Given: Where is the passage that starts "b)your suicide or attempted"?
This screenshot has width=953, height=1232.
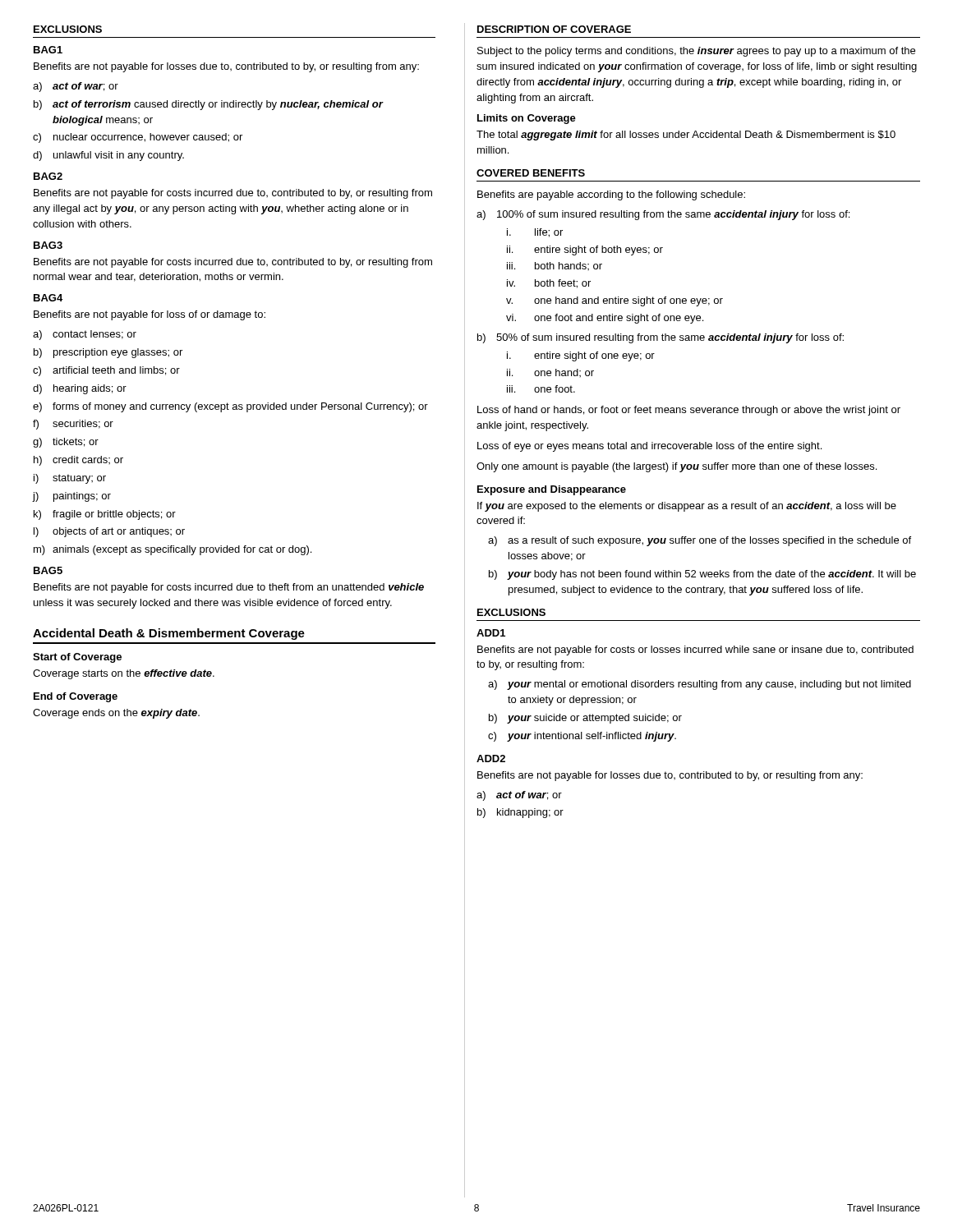Looking at the screenshot, I should click(585, 718).
